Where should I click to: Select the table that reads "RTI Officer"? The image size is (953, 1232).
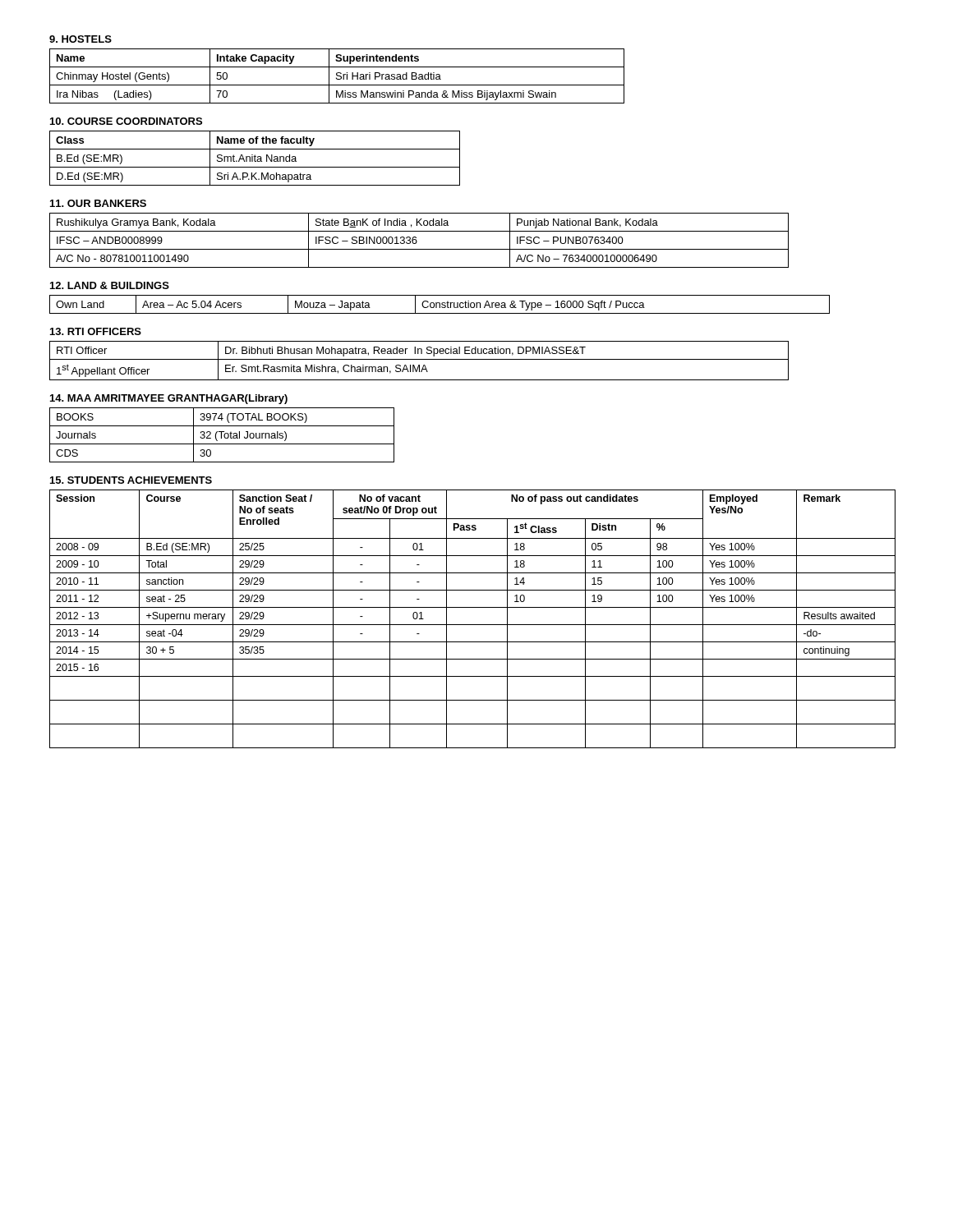(x=476, y=361)
